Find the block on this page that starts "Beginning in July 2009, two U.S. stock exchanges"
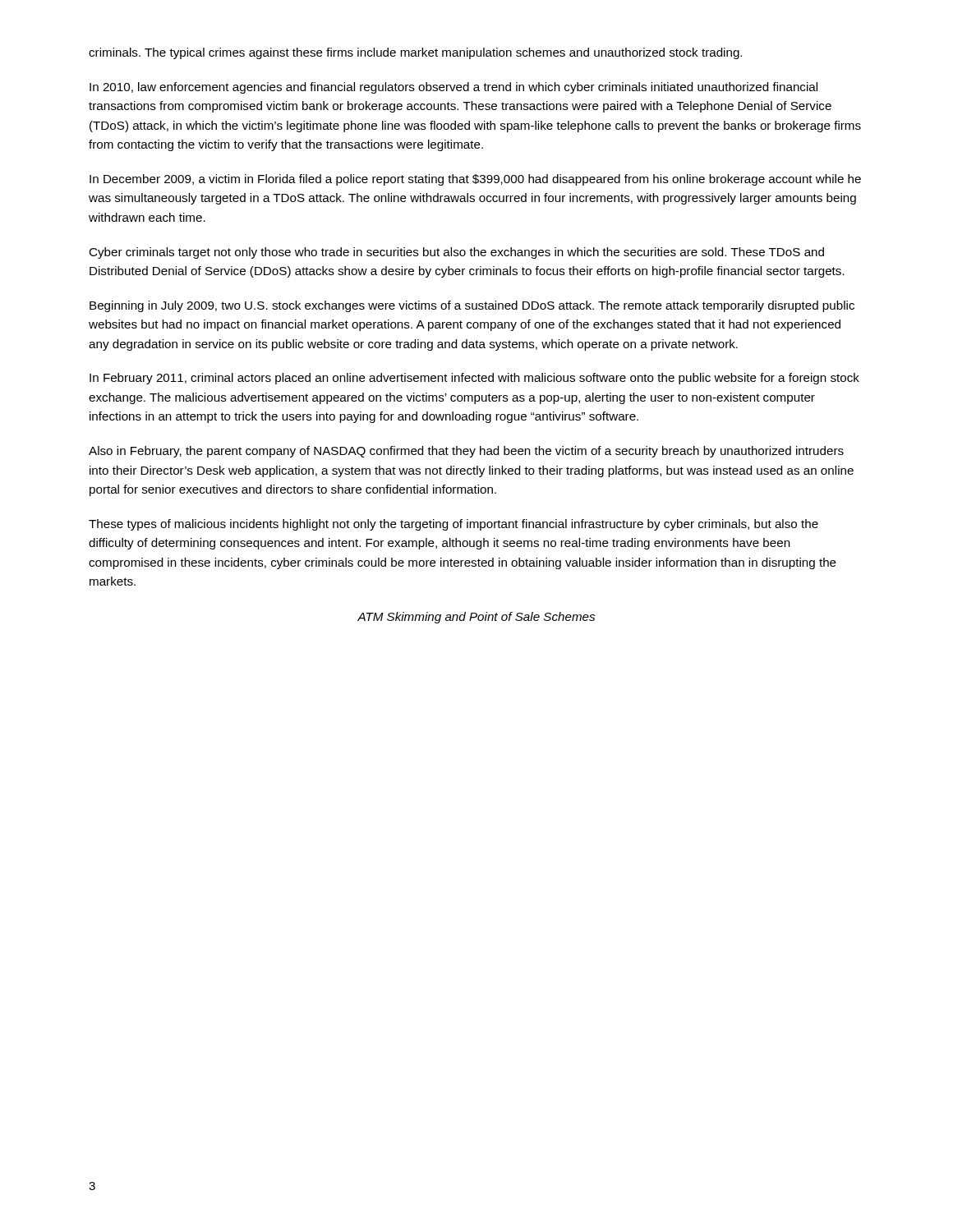This screenshot has width=953, height=1232. click(x=472, y=324)
